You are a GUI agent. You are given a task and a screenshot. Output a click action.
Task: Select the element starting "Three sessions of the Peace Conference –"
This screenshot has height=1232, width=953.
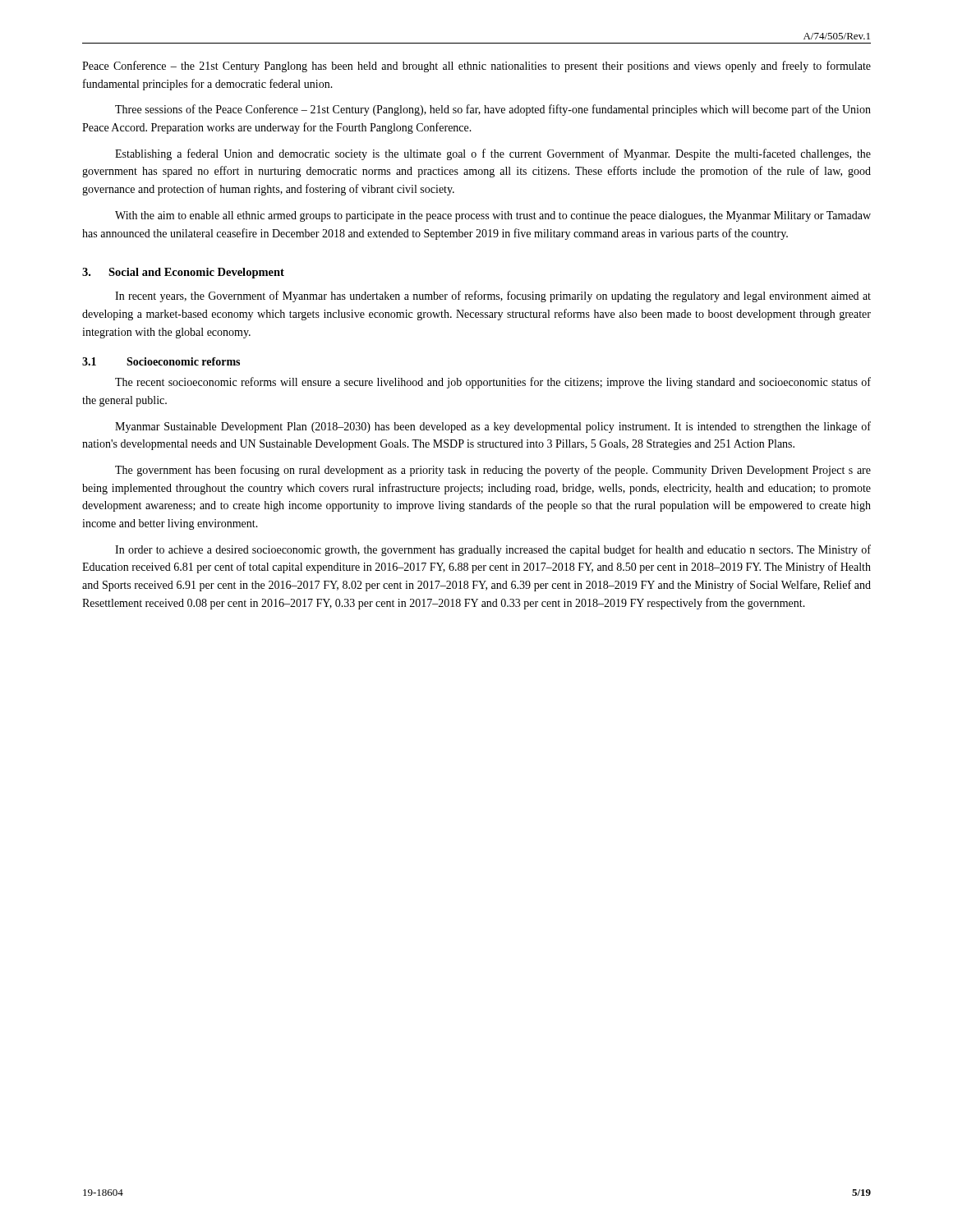coord(476,119)
